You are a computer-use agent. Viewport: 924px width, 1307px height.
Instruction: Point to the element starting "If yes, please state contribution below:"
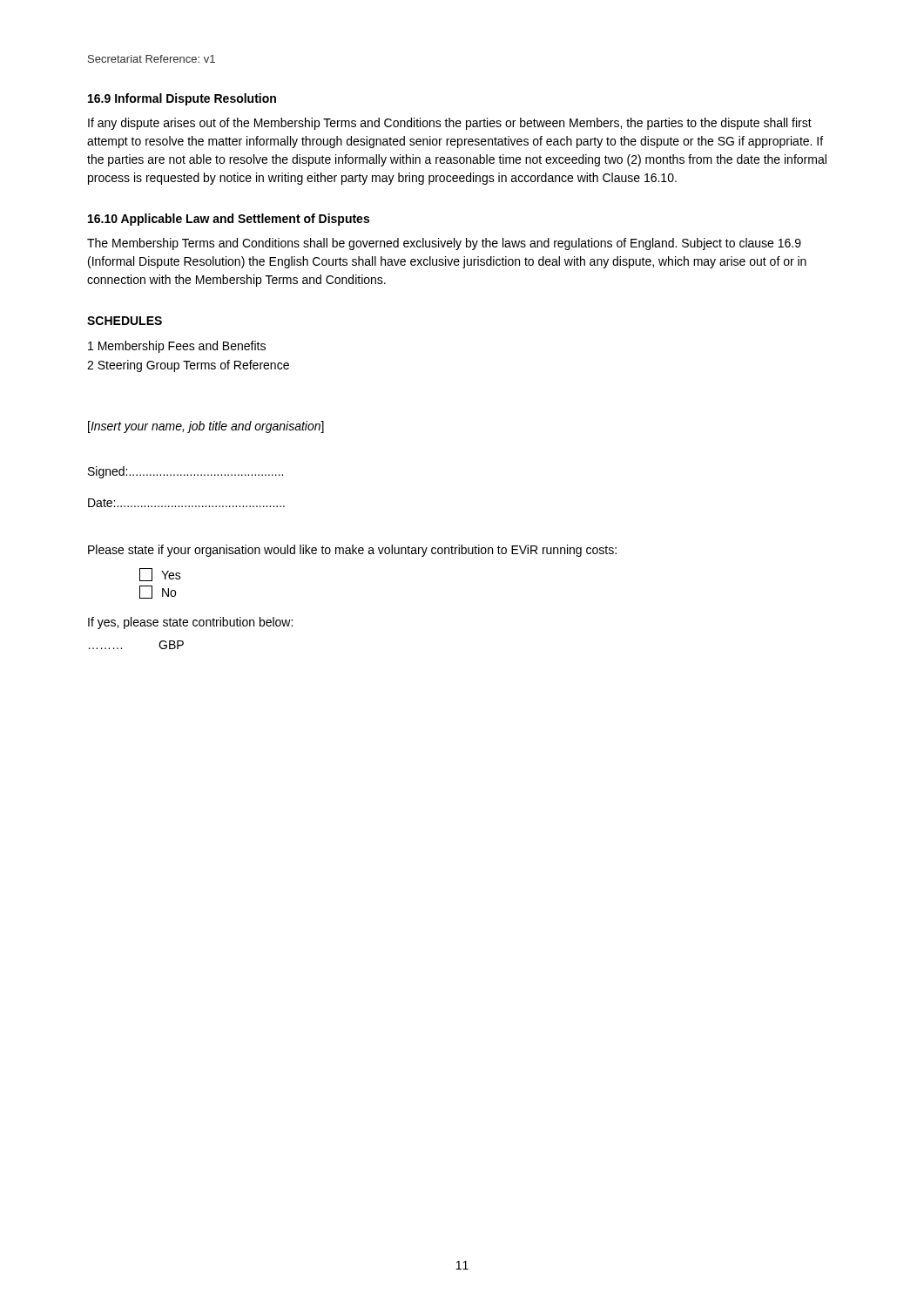[x=190, y=622]
